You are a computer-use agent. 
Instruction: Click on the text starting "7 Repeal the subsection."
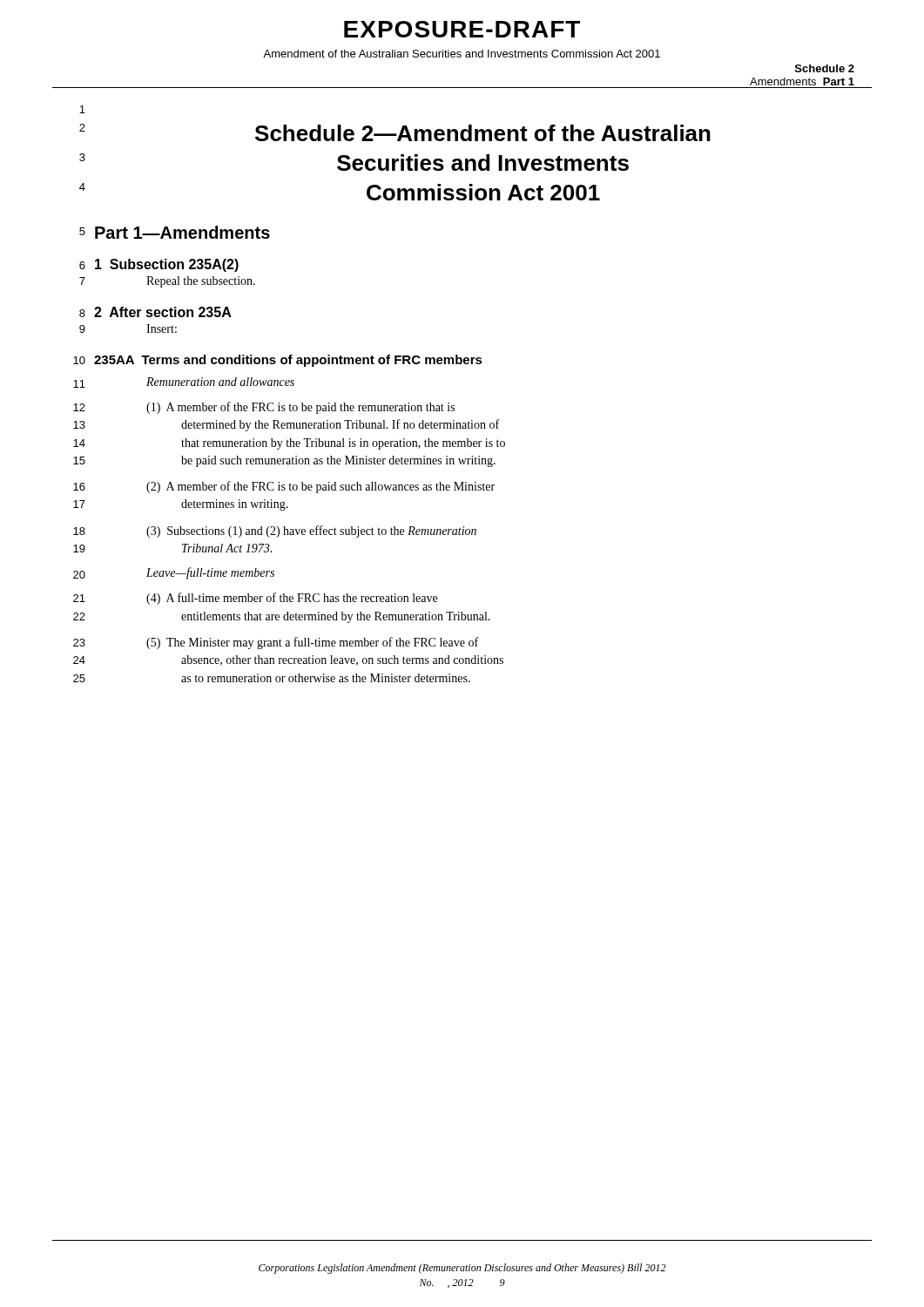[x=167, y=282]
